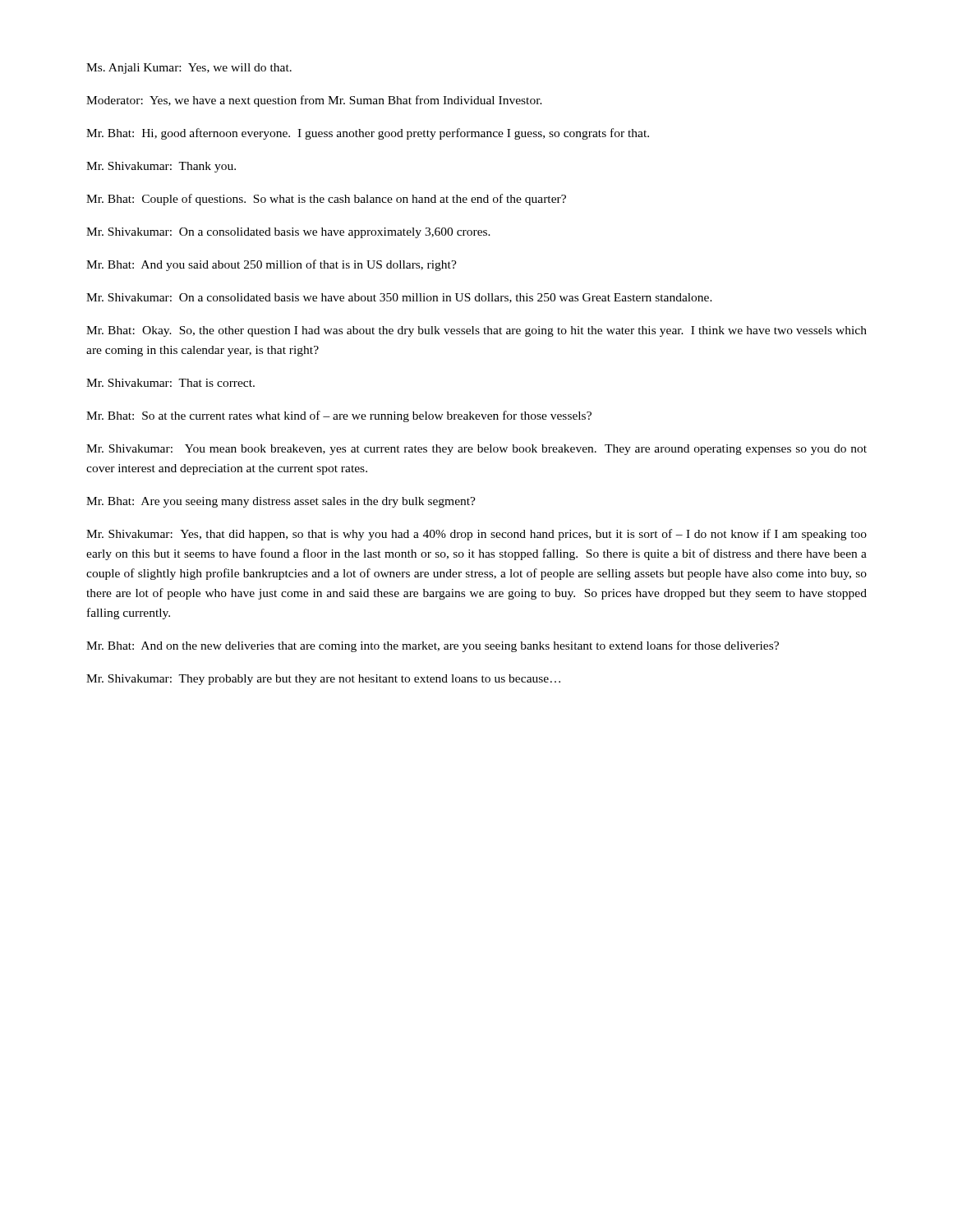Find the block on this page that starts "Mr. Shivakumar: Yes,"
The height and width of the screenshot is (1232, 953).
476,573
